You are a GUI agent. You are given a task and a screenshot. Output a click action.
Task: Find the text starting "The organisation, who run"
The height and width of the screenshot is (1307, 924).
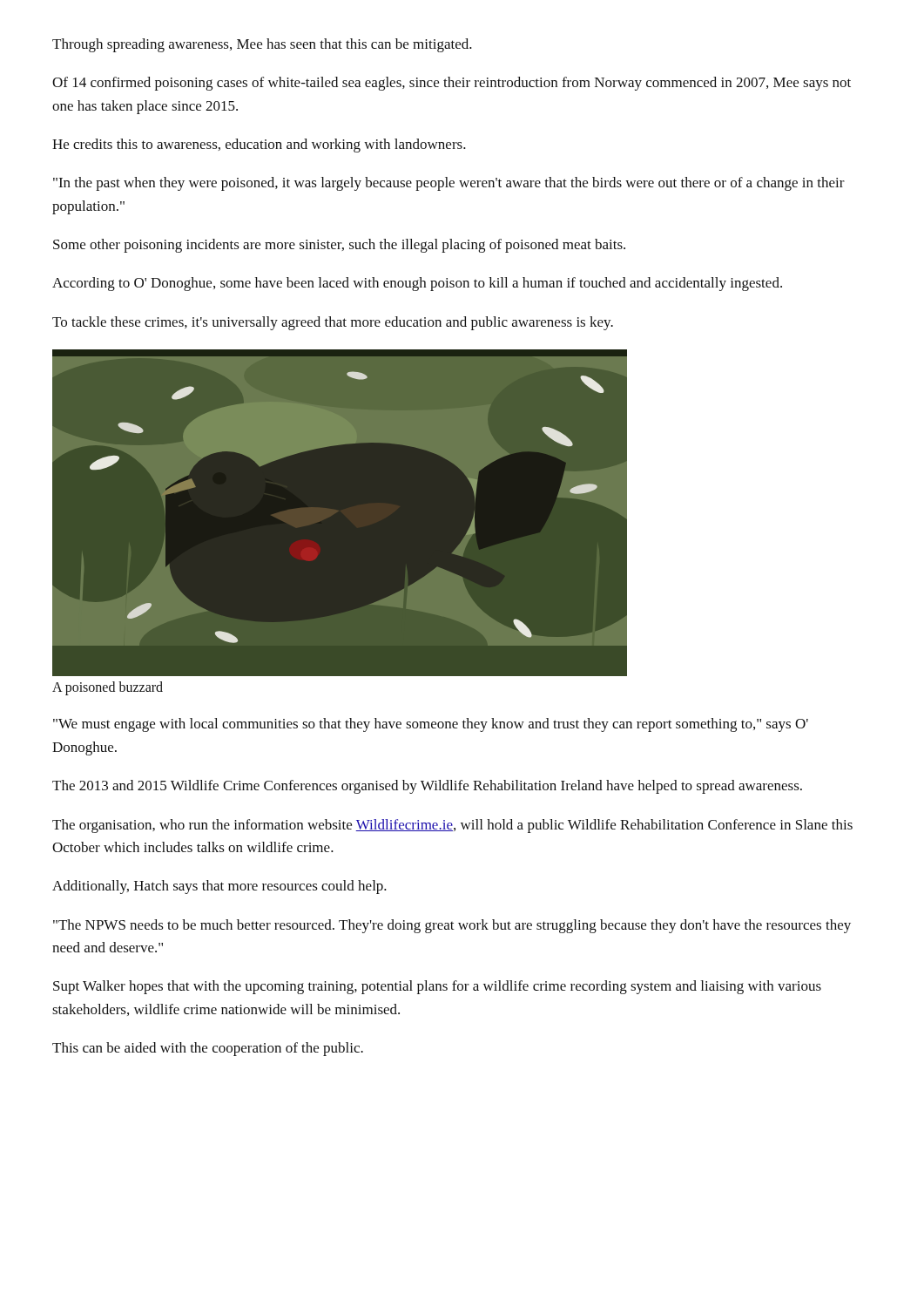tap(462, 836)
